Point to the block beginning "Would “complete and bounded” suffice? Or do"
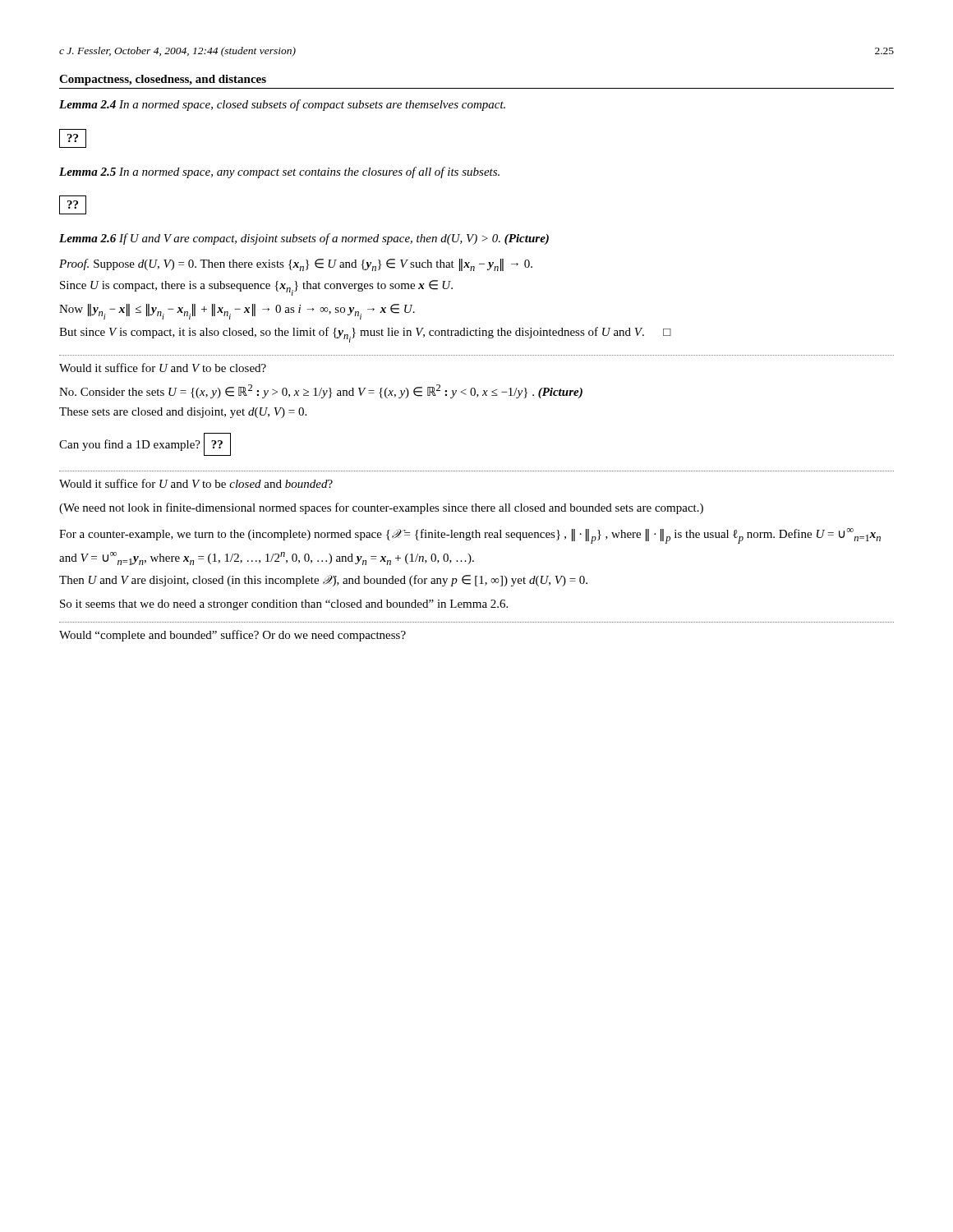Image resolution: width=953 pixels, height=1232 pixels. click(233, 635)
